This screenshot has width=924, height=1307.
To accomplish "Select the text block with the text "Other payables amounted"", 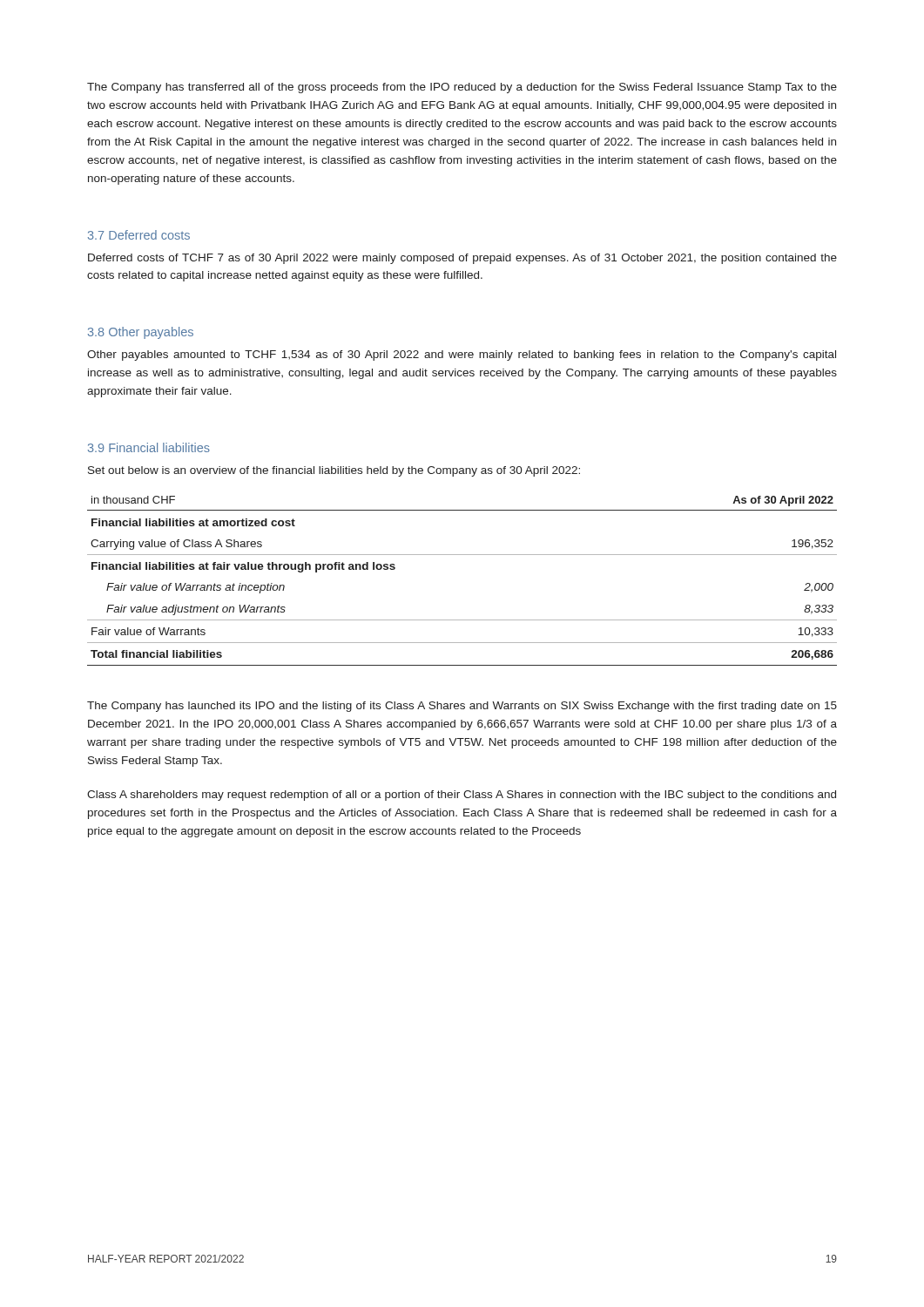I will coord(462,373).
